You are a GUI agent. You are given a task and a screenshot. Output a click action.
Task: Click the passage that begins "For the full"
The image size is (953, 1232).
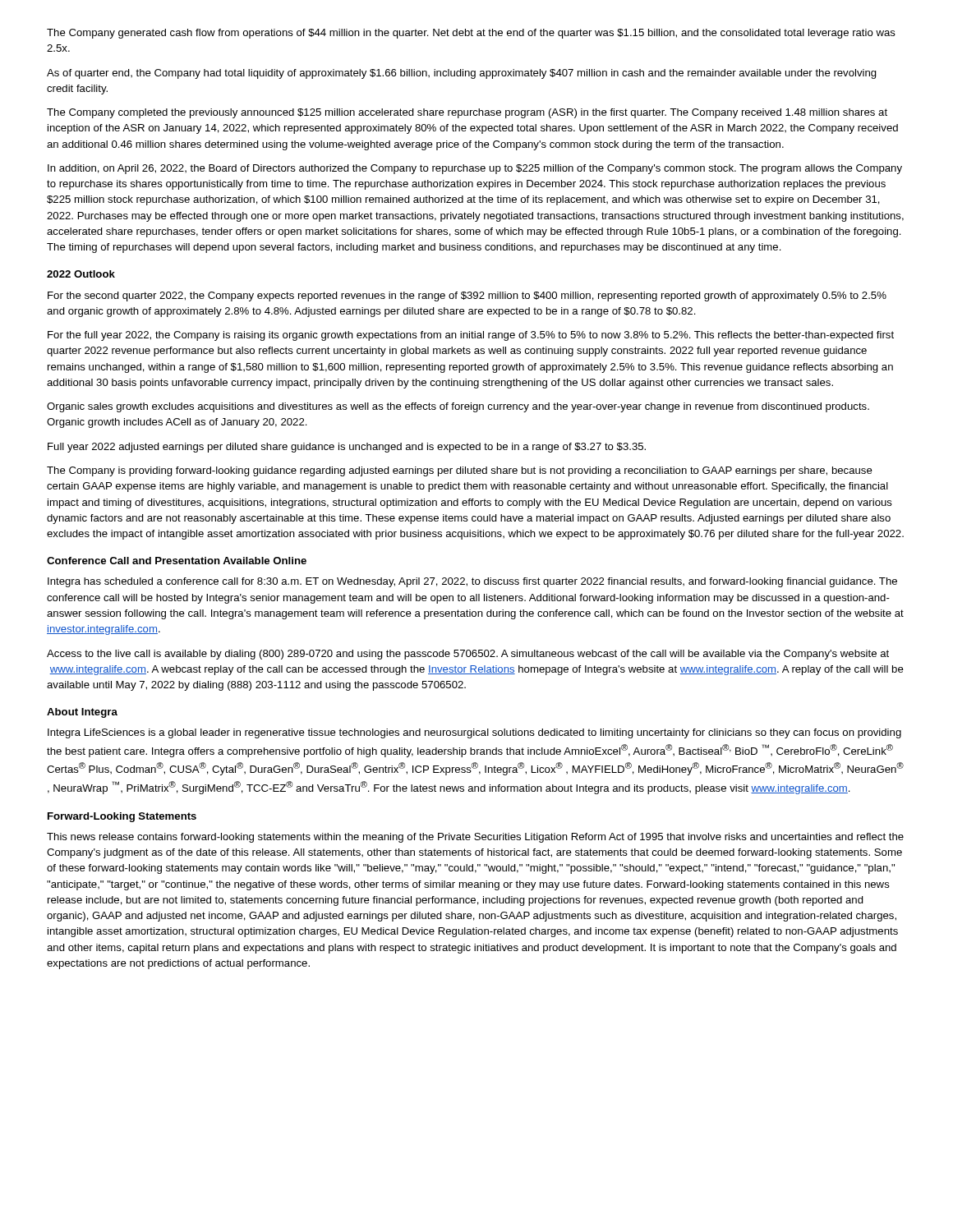click(x=470, y=359)
